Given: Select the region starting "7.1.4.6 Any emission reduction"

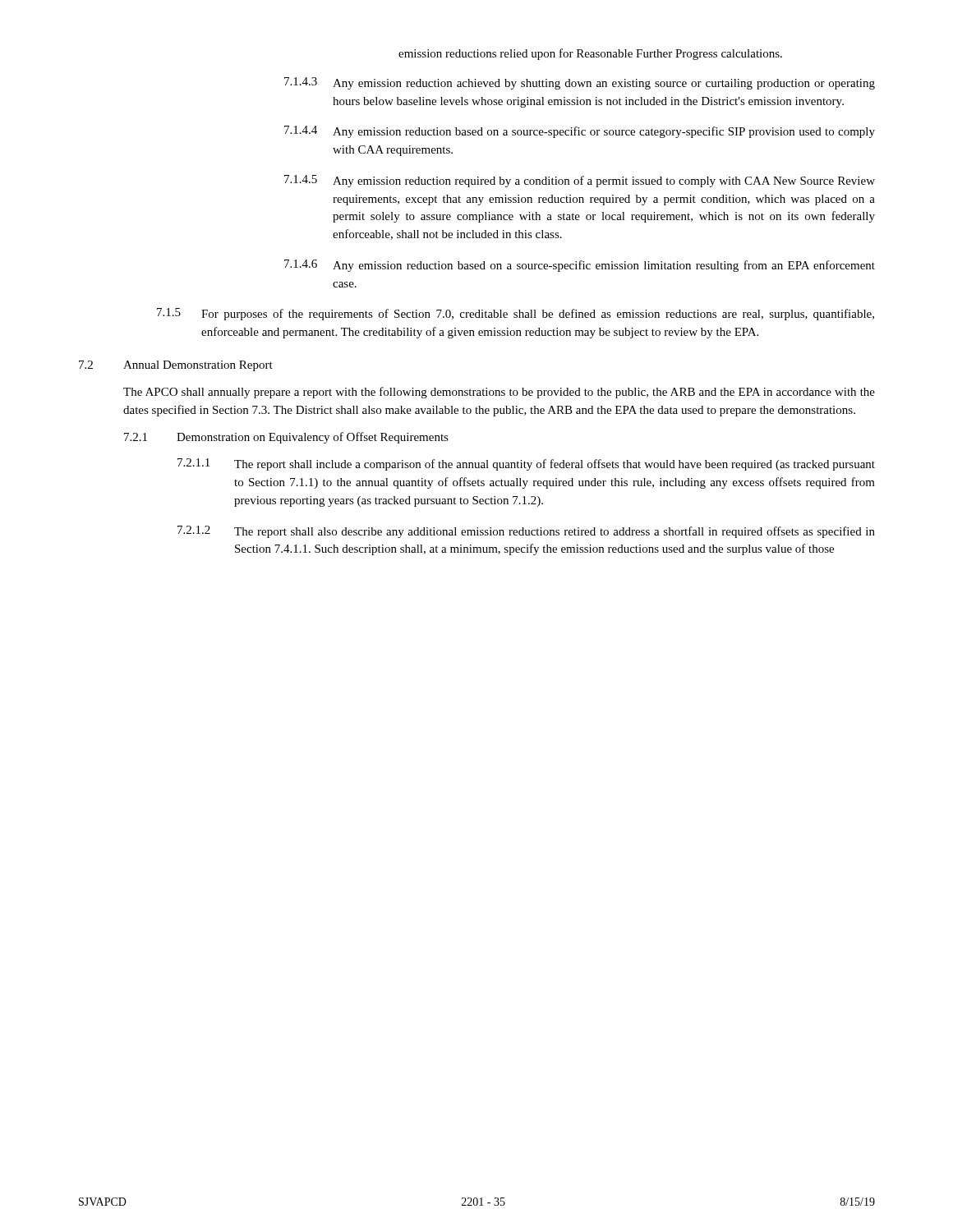Looking at the screenshot, I should coord(579,275).
